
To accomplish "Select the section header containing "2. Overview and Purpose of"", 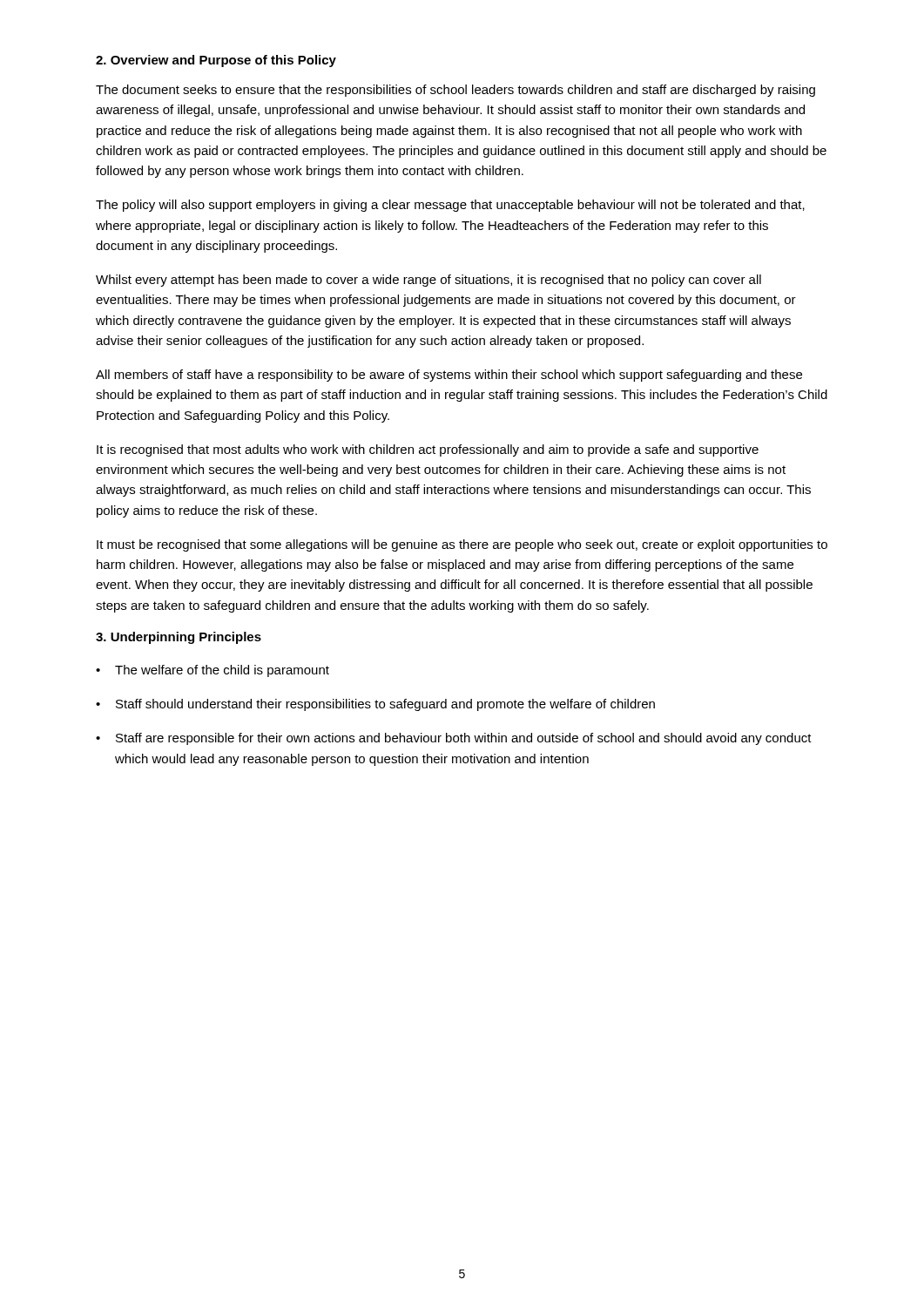I will point(216,60).
